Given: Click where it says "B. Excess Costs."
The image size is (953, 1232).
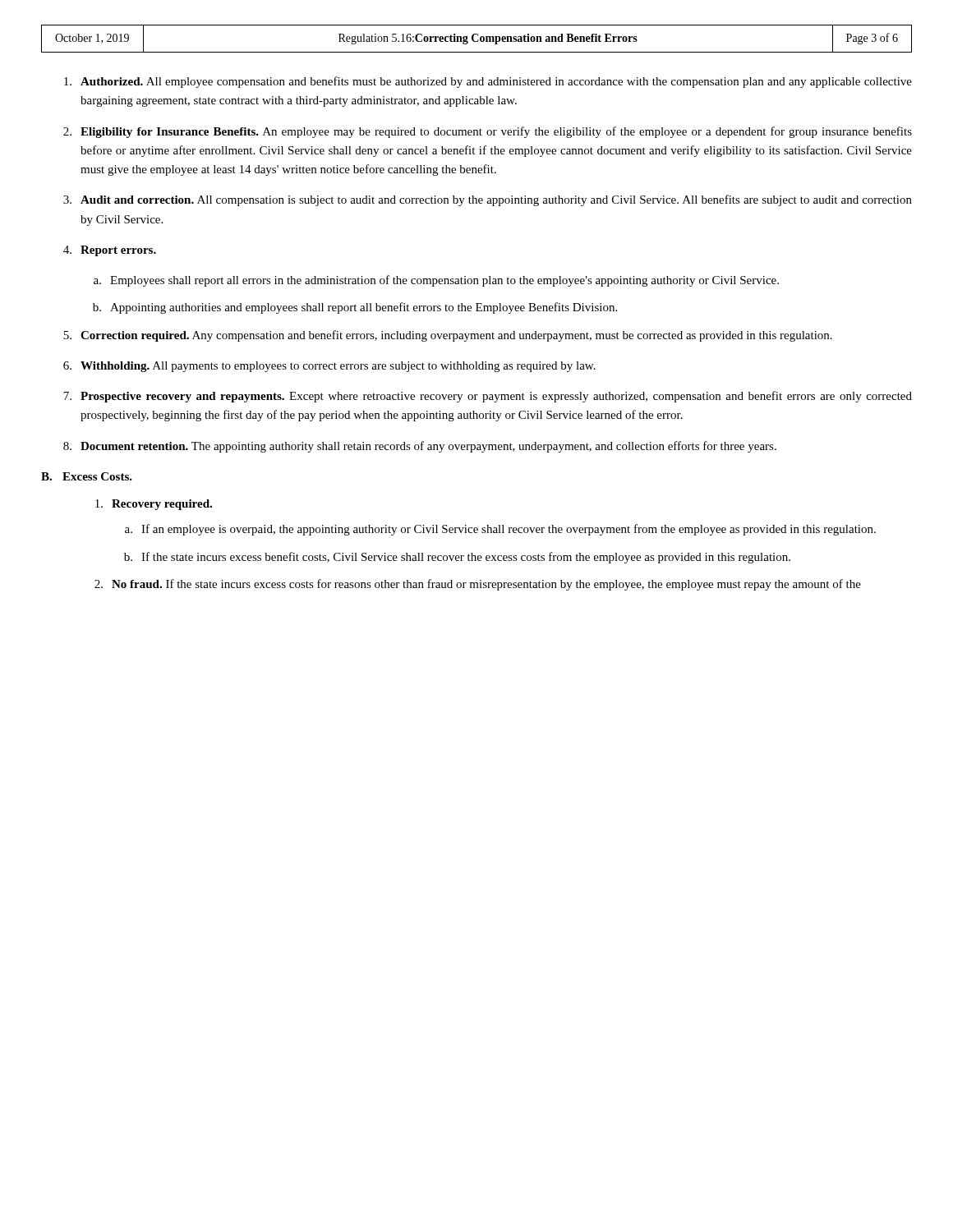Looking at the screenshot, I should pos(87,476).
